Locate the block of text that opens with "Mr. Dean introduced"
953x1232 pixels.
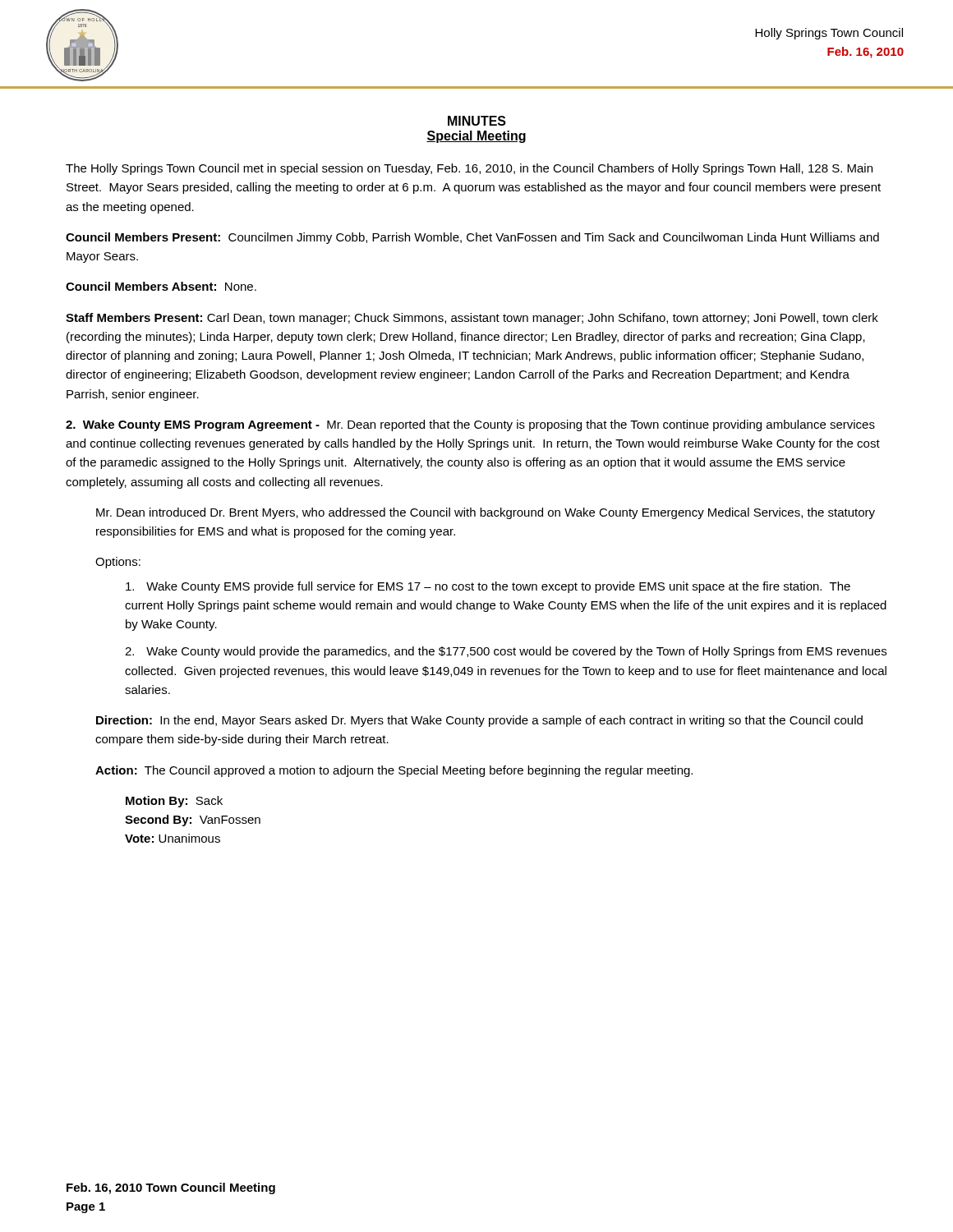pos(485,521)
